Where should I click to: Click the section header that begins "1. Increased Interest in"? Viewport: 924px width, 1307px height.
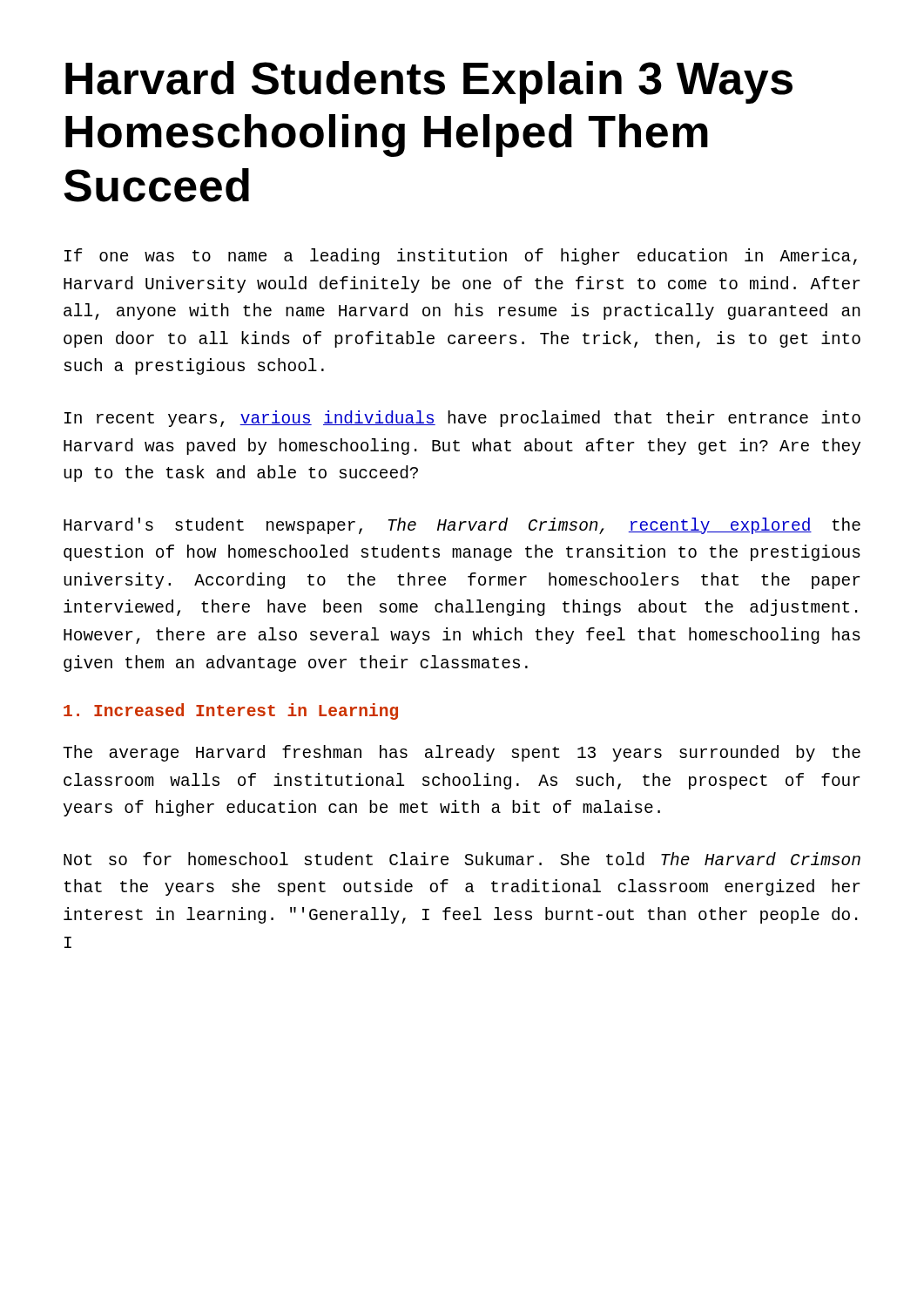point(231,712)
